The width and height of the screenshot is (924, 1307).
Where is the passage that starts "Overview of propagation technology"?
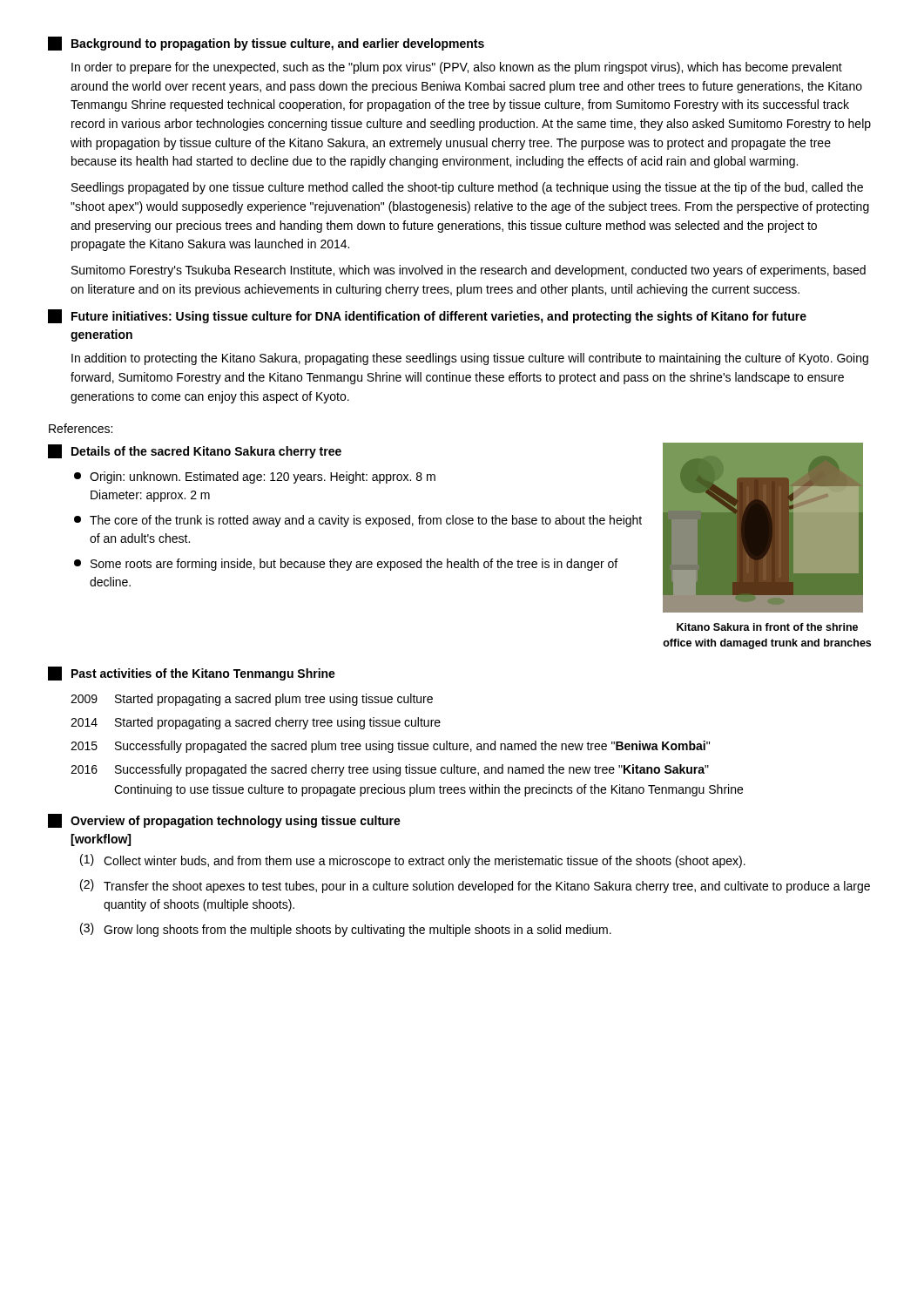coord(224,821)
